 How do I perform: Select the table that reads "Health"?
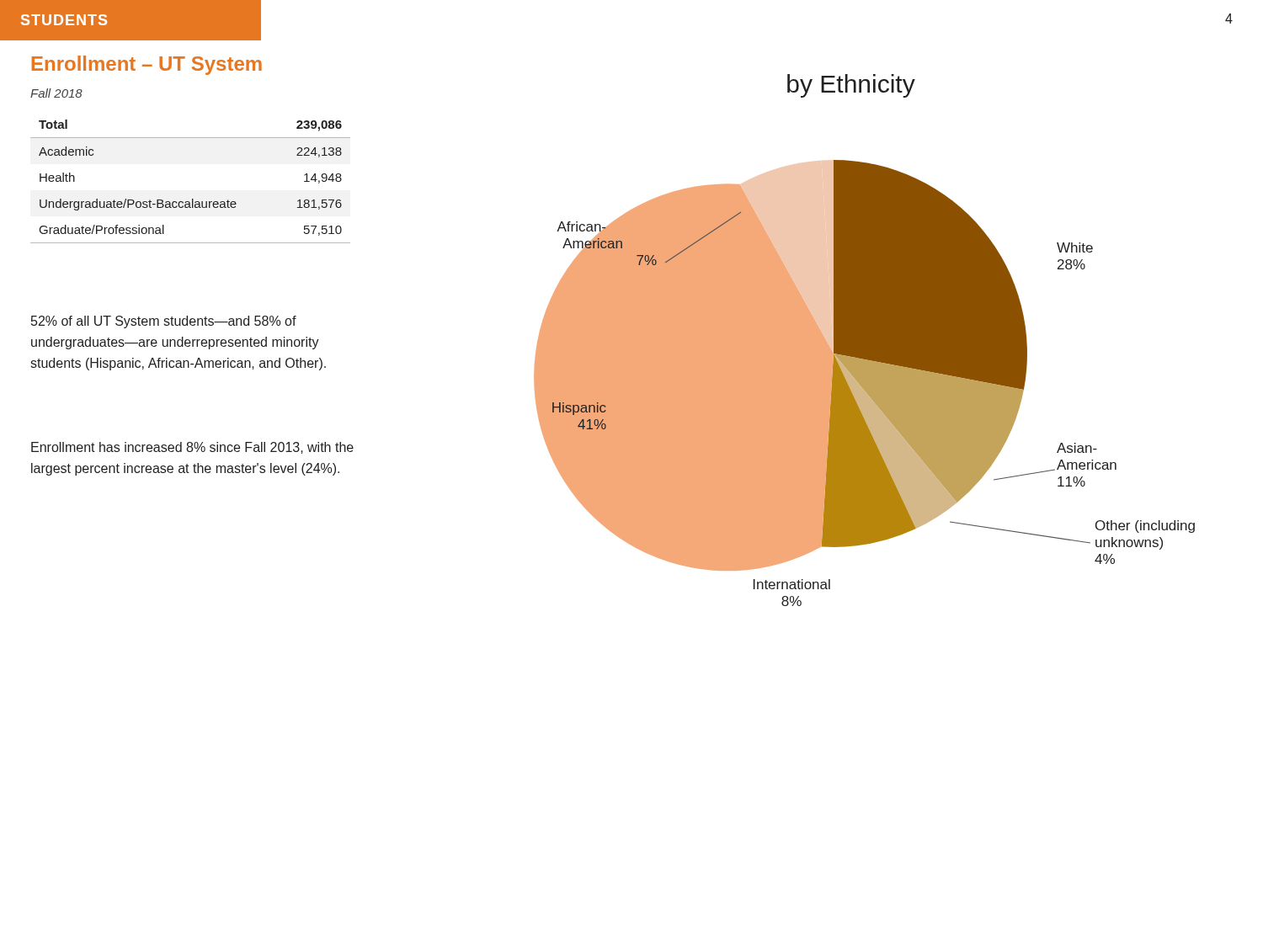click(190, 177)
